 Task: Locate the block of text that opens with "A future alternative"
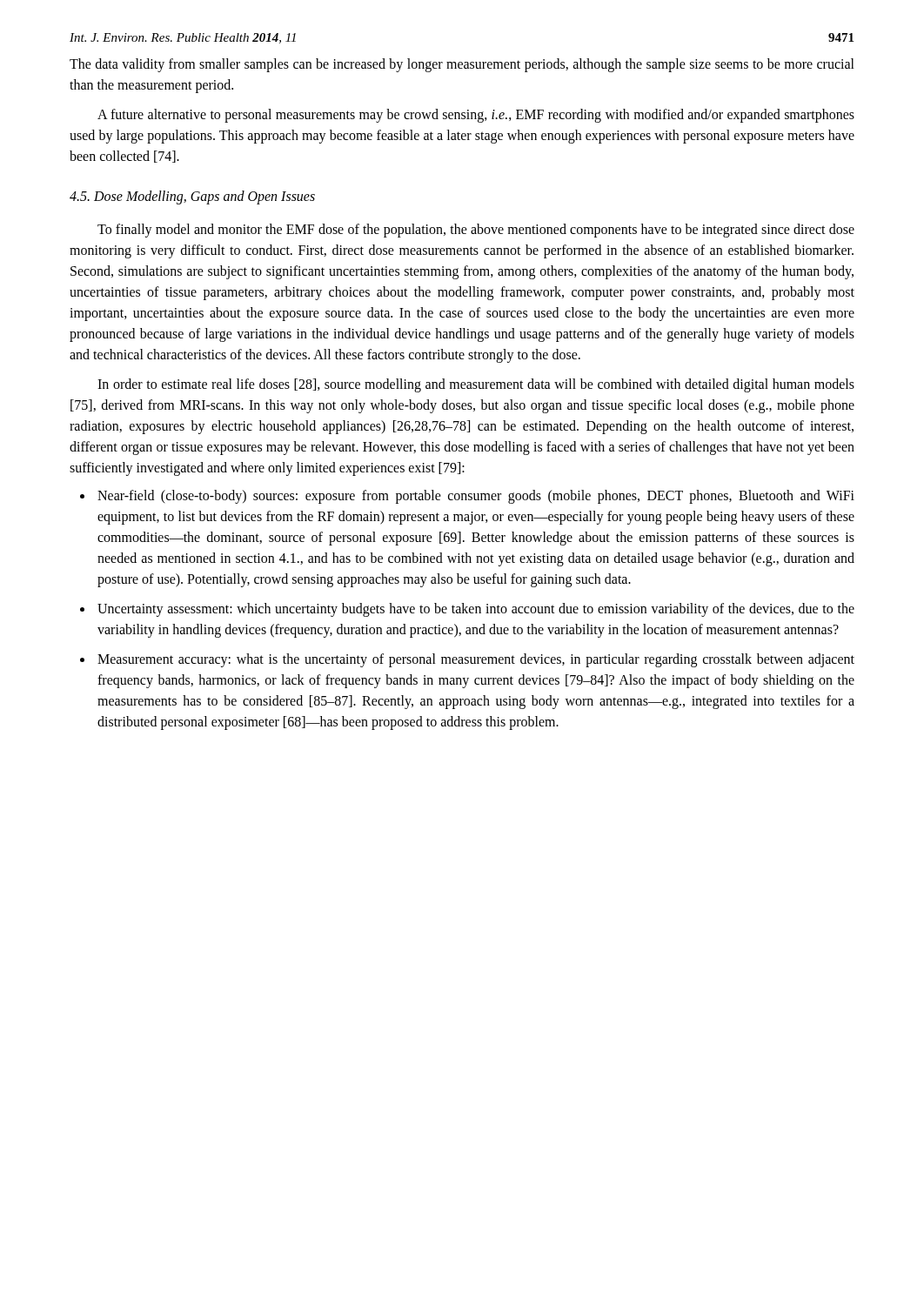coord(462,136)
